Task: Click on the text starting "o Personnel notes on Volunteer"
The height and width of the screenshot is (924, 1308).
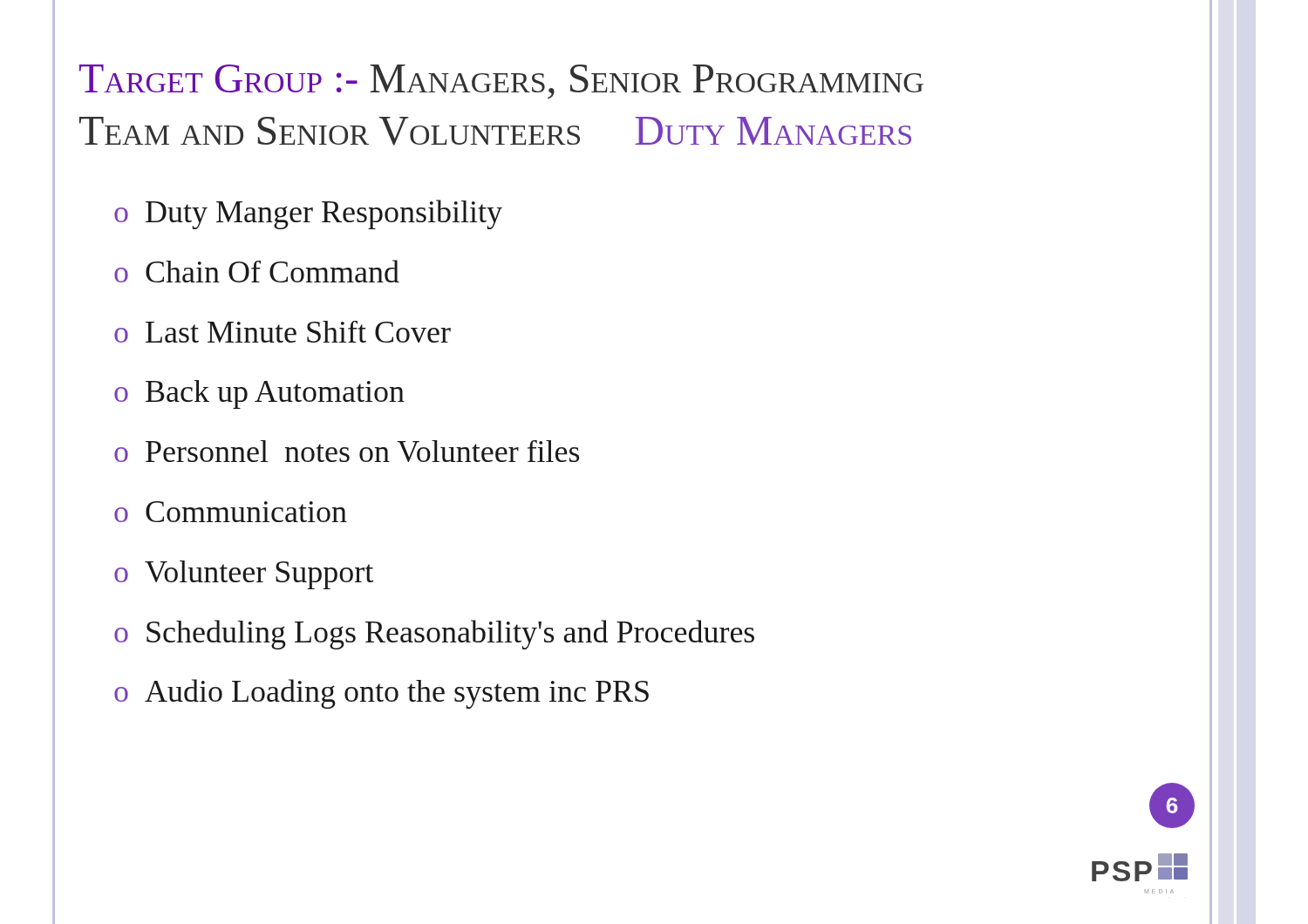Action: 347,452
